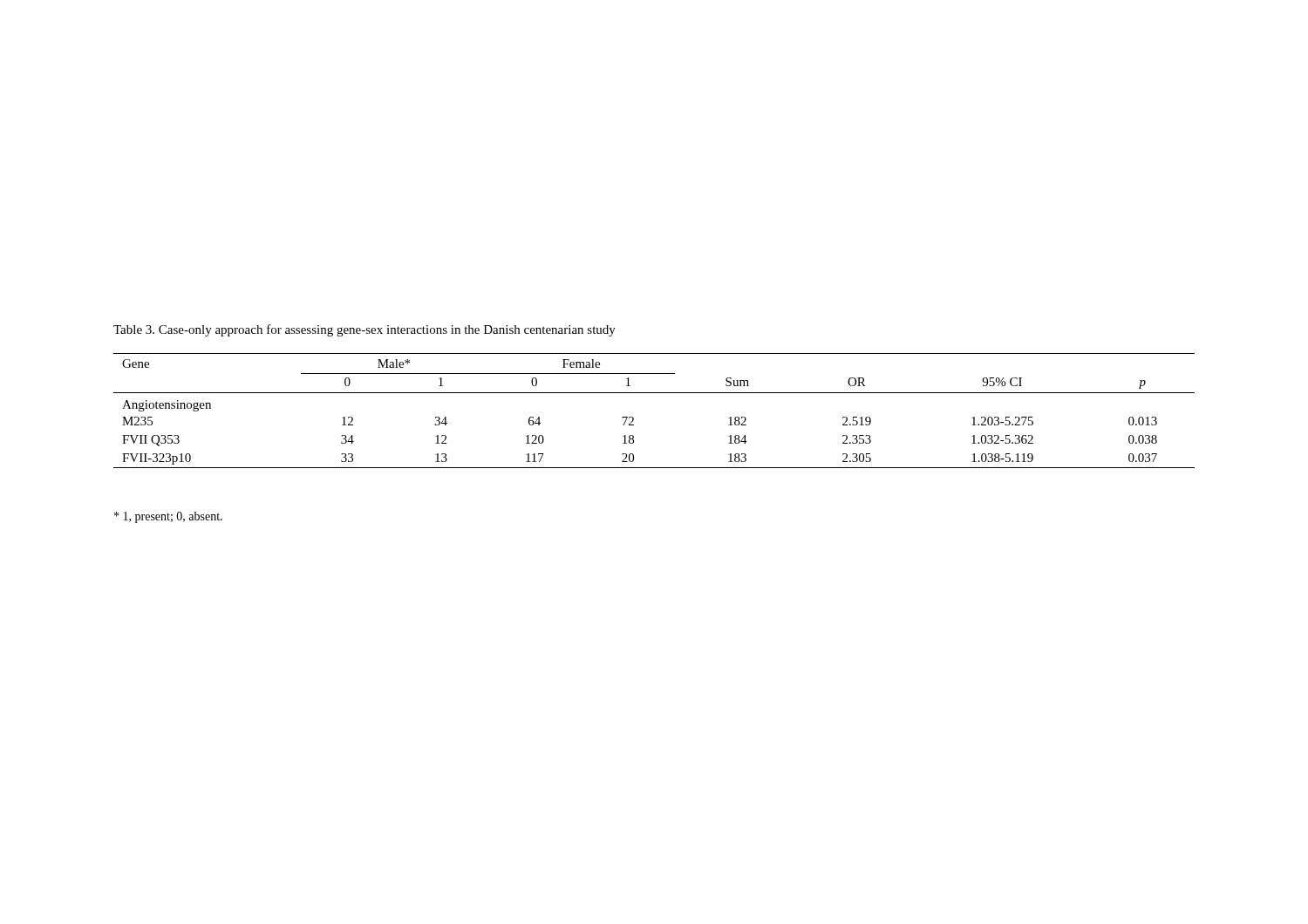Find the table that mentions "95% CI"
This screenshot has width=1308, height=924.
click(x=654, y=411)
